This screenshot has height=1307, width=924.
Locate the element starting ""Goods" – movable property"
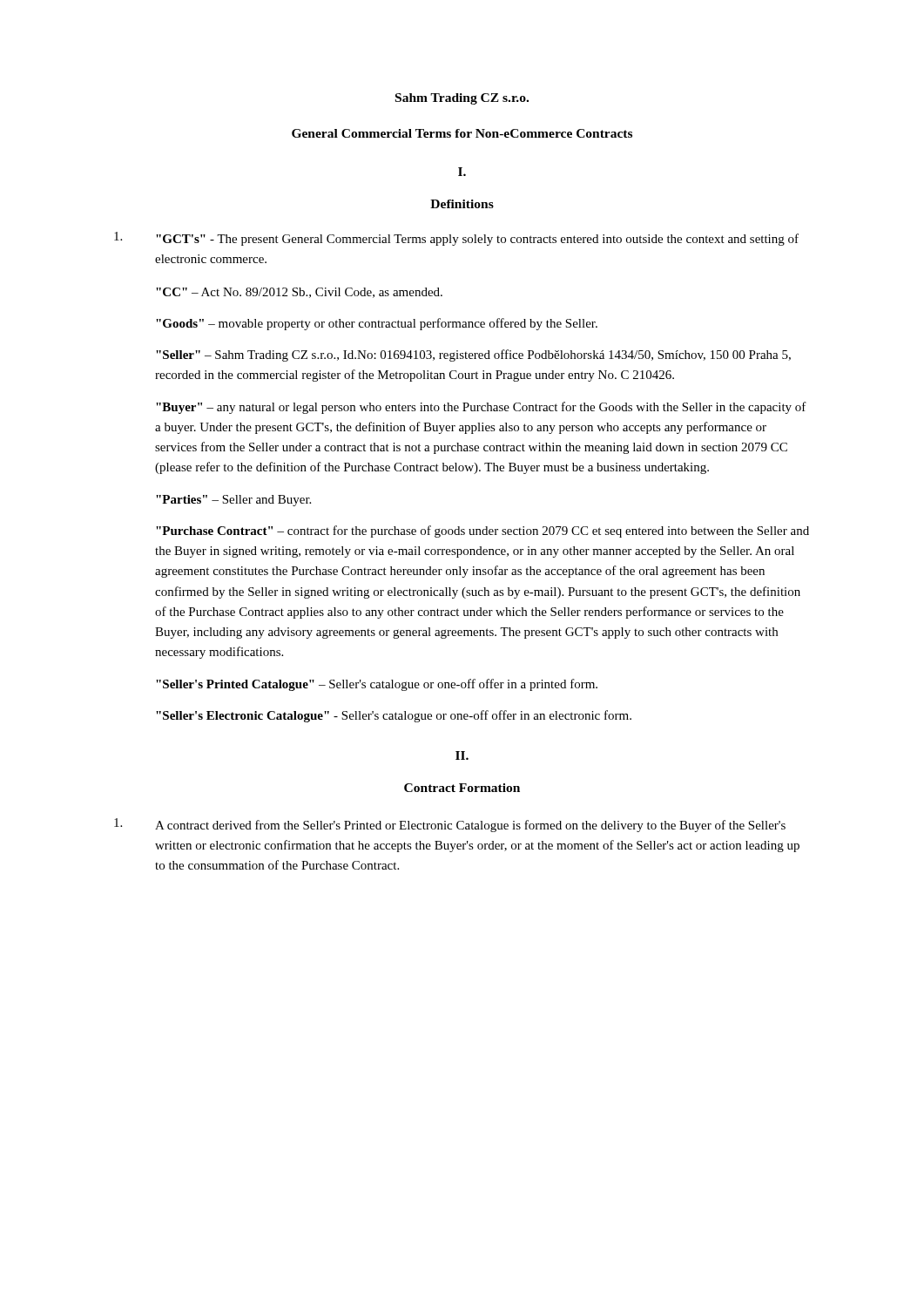(x=483, y=324)
